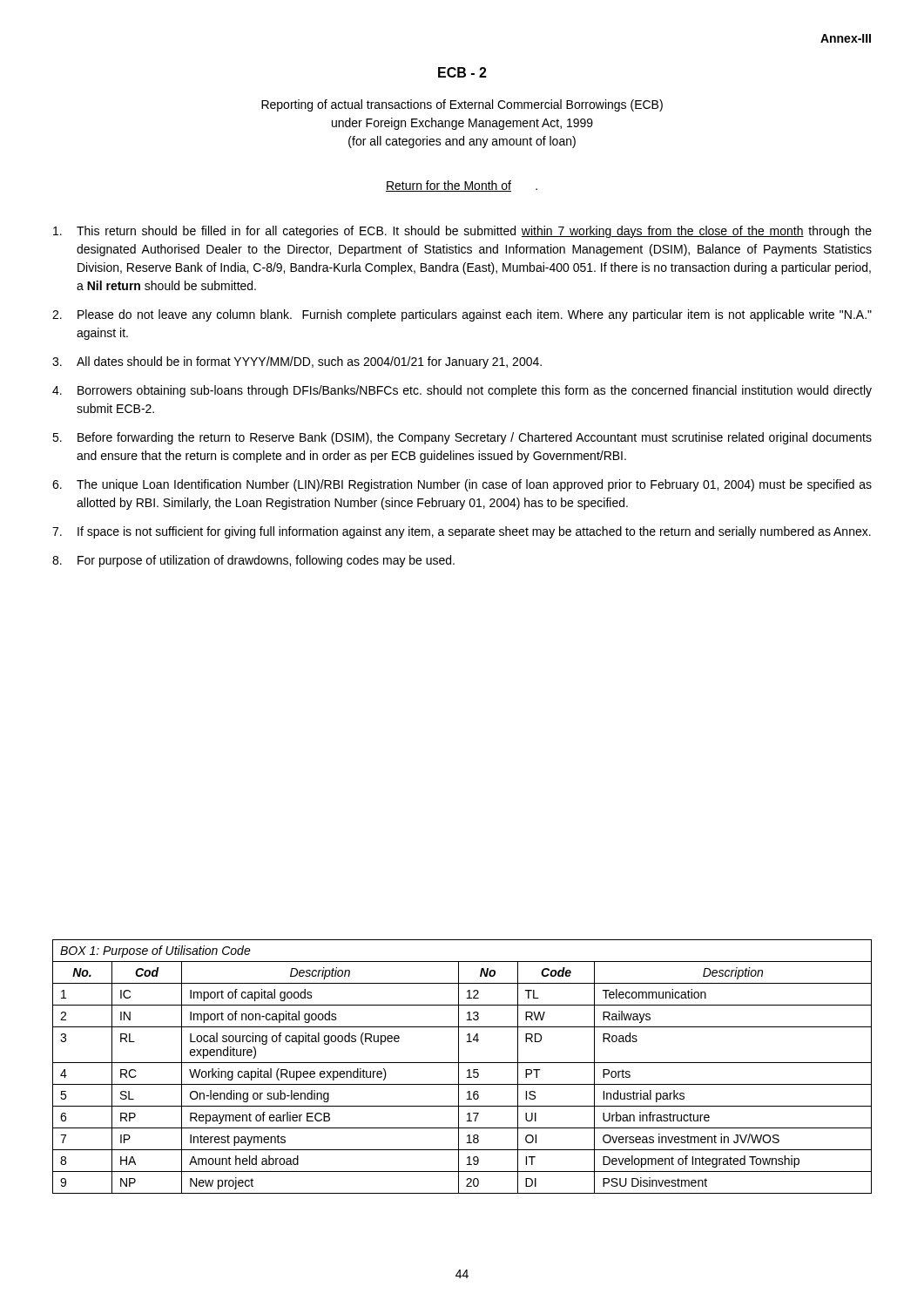The image size is (924, 1307).
Task: Click on the text block starting "4. Borrowers obtaining sub-loans through DFIs/Banks/NBFCs etc. should"
Action: (x=462, y=400)
